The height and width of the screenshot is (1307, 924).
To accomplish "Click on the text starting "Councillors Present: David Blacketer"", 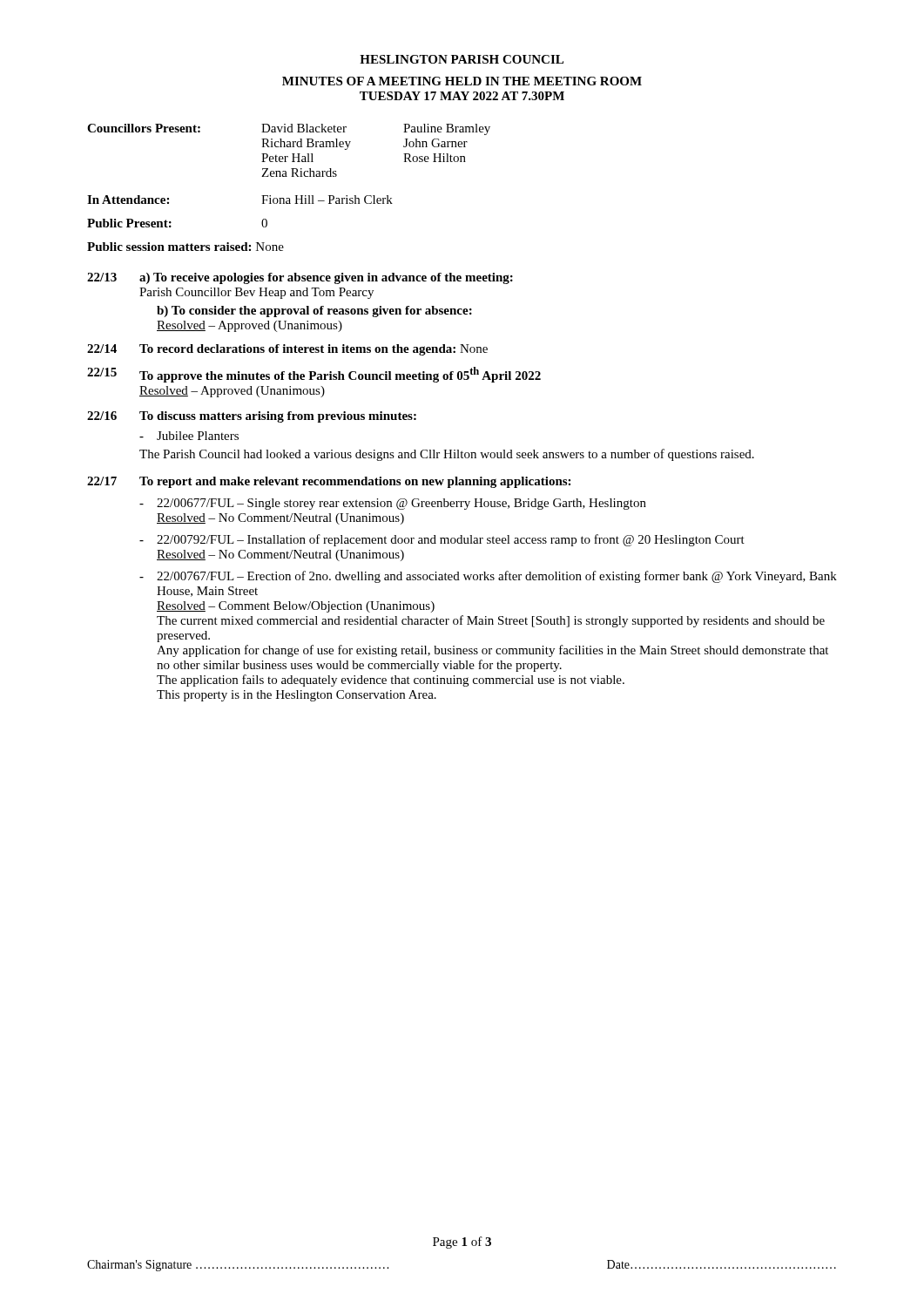I will click(x=289, y=151).
